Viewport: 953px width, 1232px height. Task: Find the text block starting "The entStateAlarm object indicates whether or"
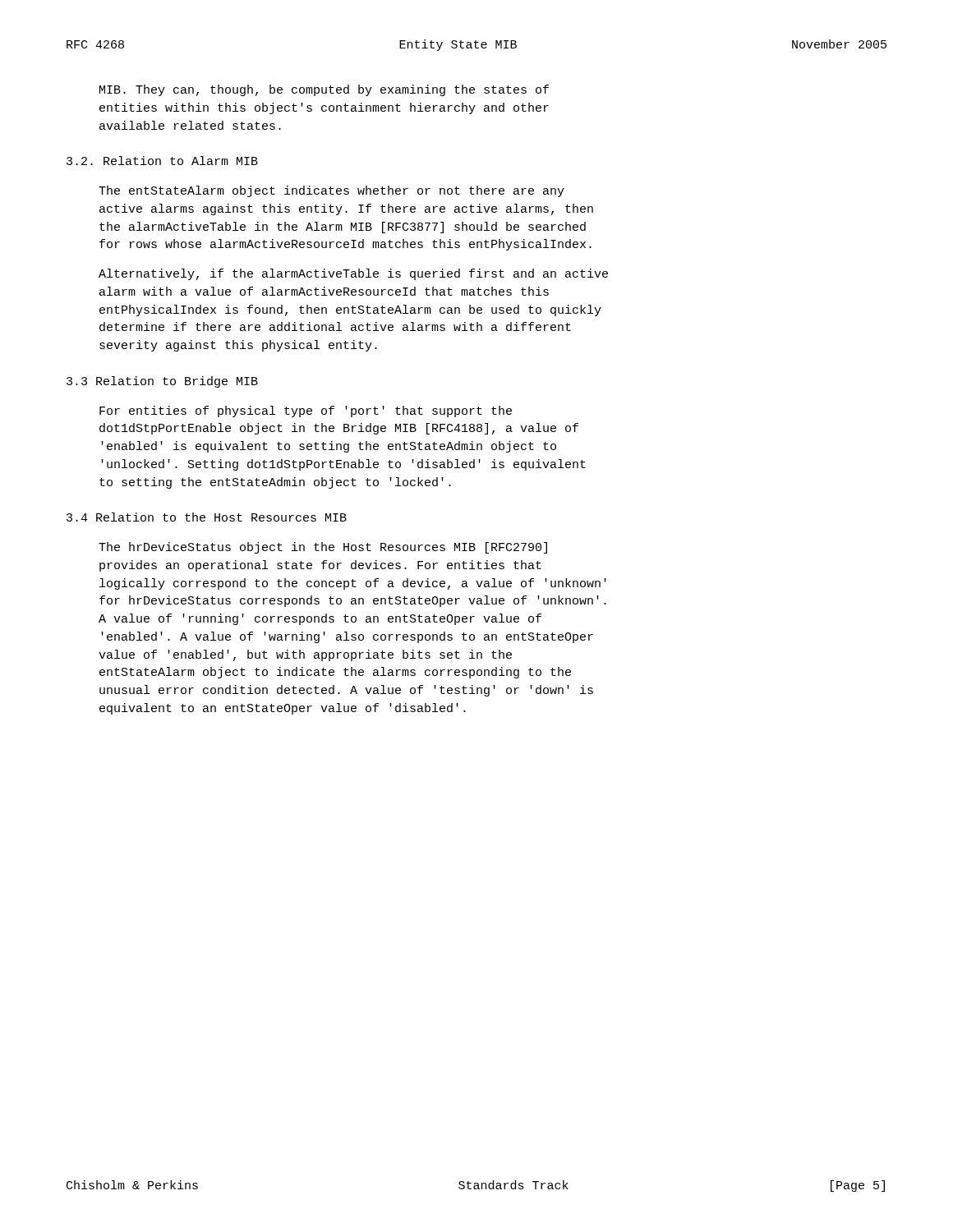[x=346, y=219]
